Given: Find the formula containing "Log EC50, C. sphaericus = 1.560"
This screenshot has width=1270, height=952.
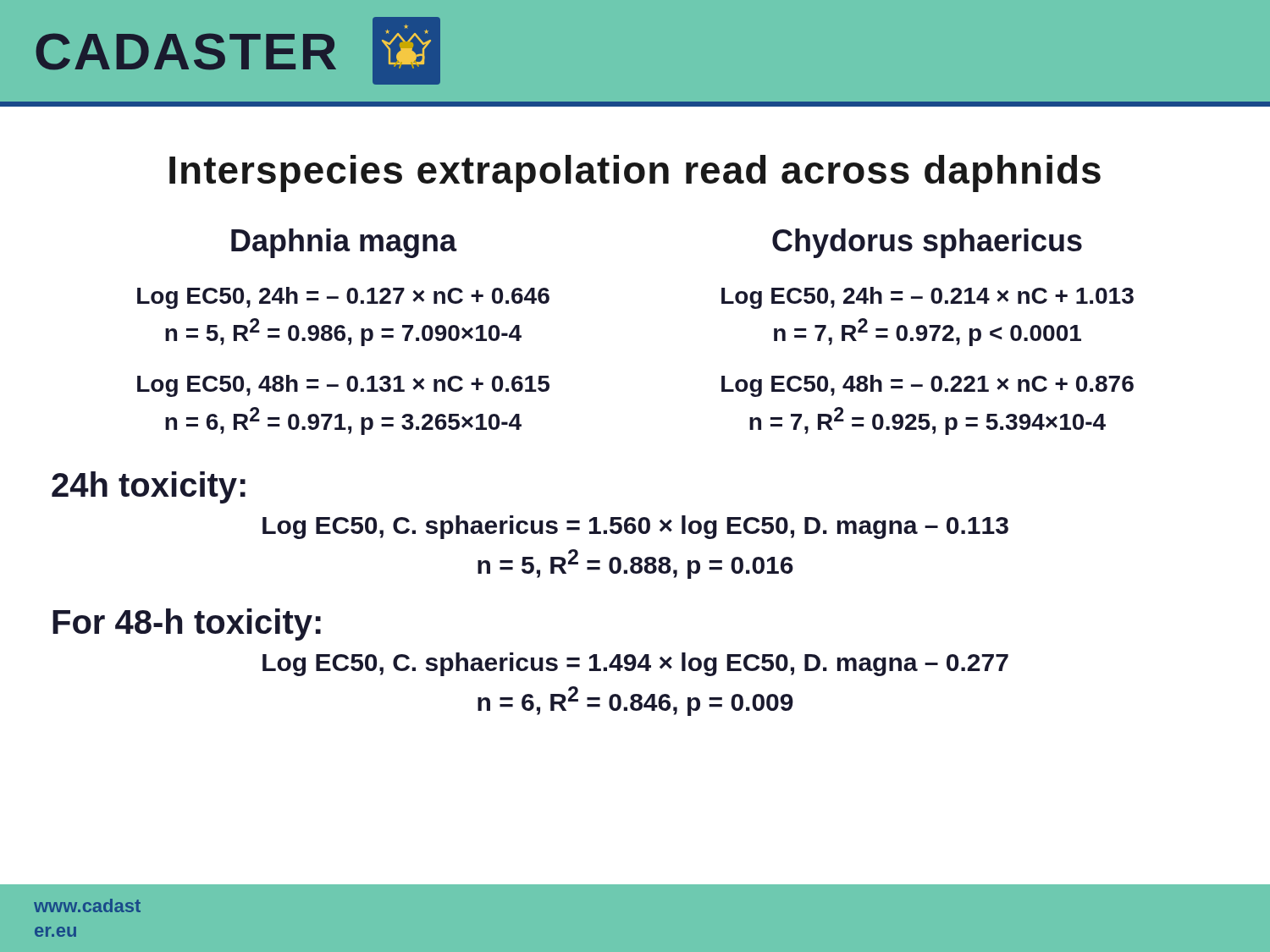Looking at the screenshot, I should [635, 525].
